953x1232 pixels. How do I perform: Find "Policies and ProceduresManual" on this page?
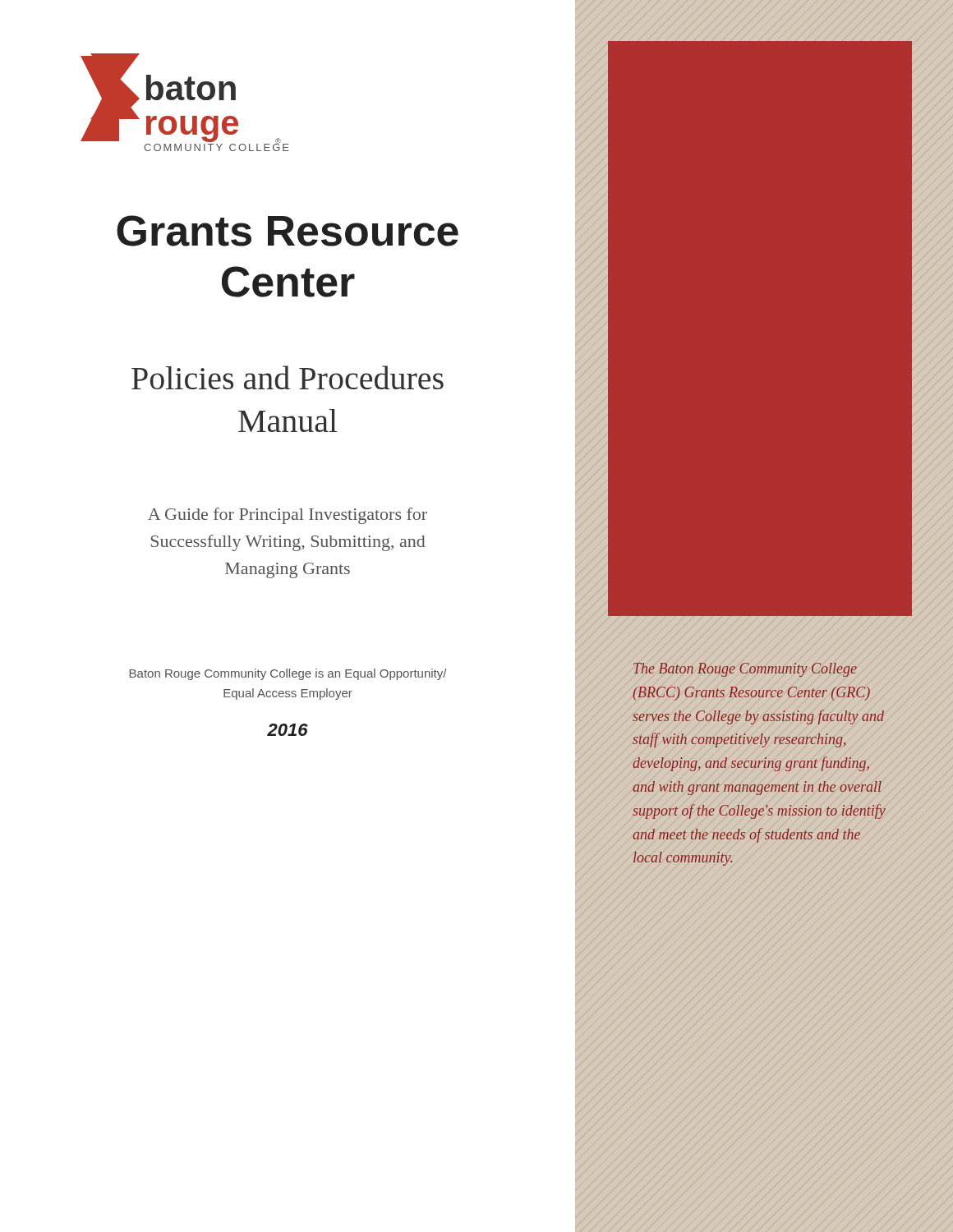pos(288,399)
